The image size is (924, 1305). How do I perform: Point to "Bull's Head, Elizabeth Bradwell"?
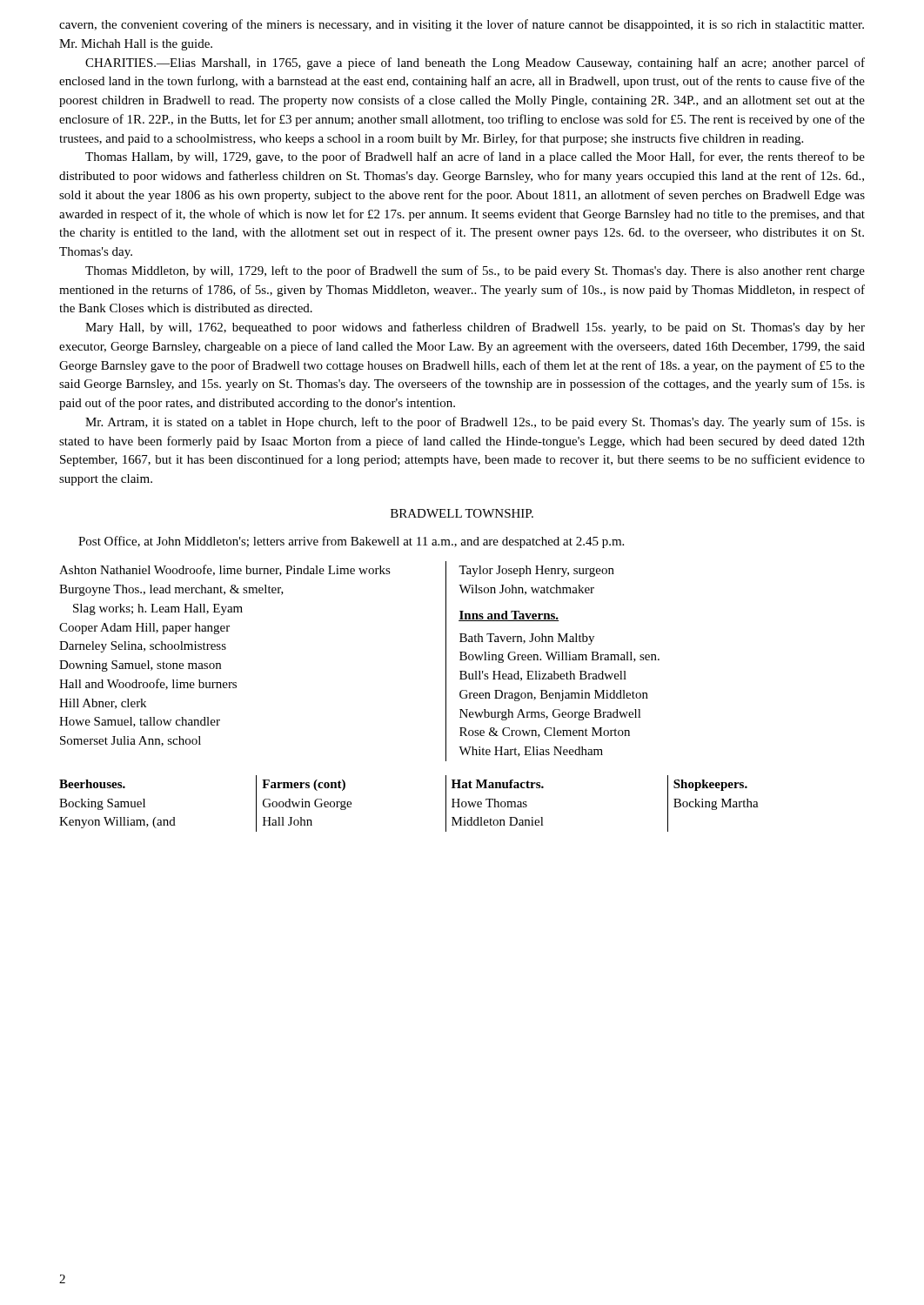tap(543, 676)
